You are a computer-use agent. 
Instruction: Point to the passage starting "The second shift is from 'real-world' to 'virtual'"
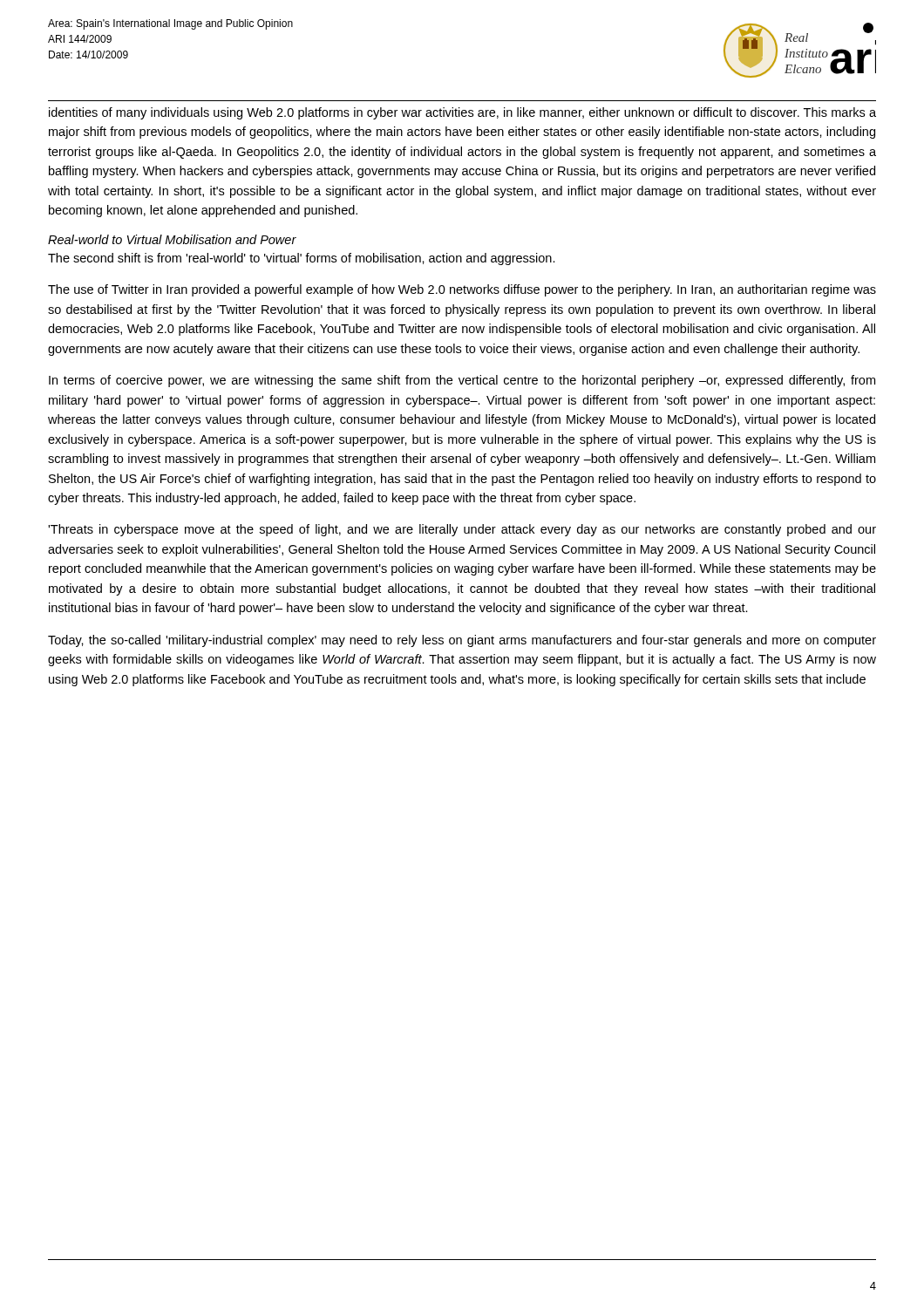point(302,258)
